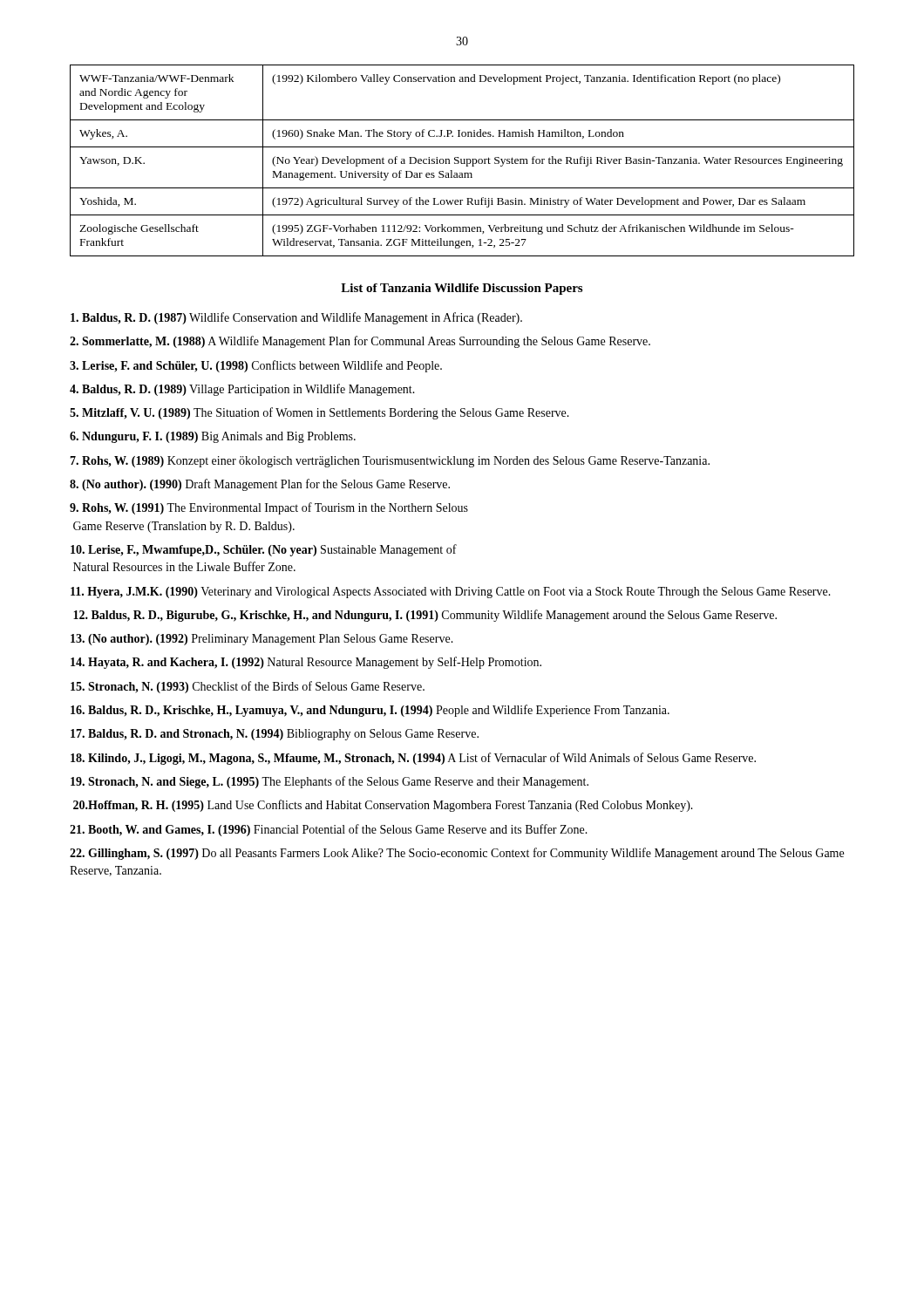
Task: Click on the text block starting "7. Rohs, W. (1989)"
Action: point(390,461)
